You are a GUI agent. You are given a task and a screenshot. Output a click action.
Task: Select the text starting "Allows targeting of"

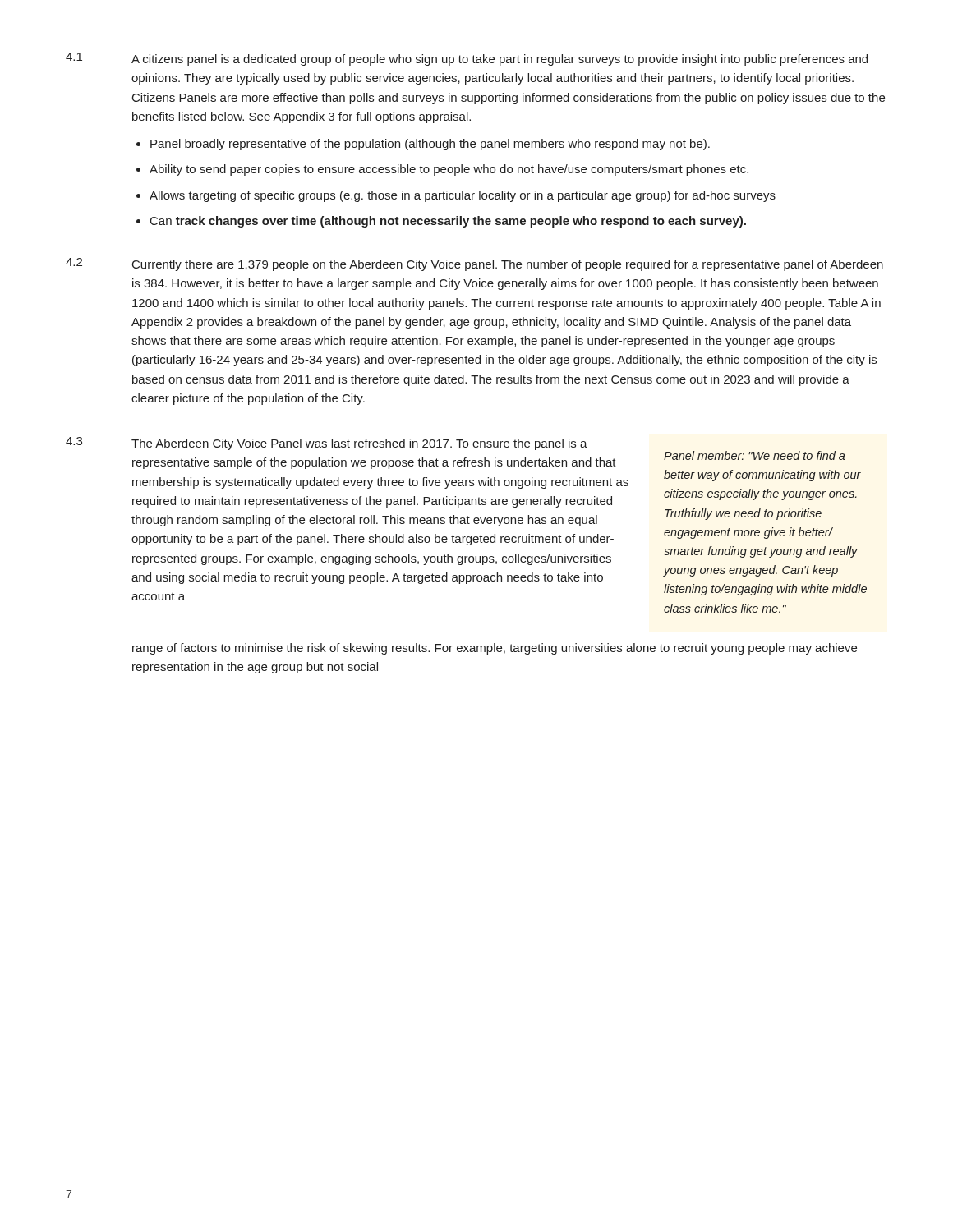(x=463, y=195)
